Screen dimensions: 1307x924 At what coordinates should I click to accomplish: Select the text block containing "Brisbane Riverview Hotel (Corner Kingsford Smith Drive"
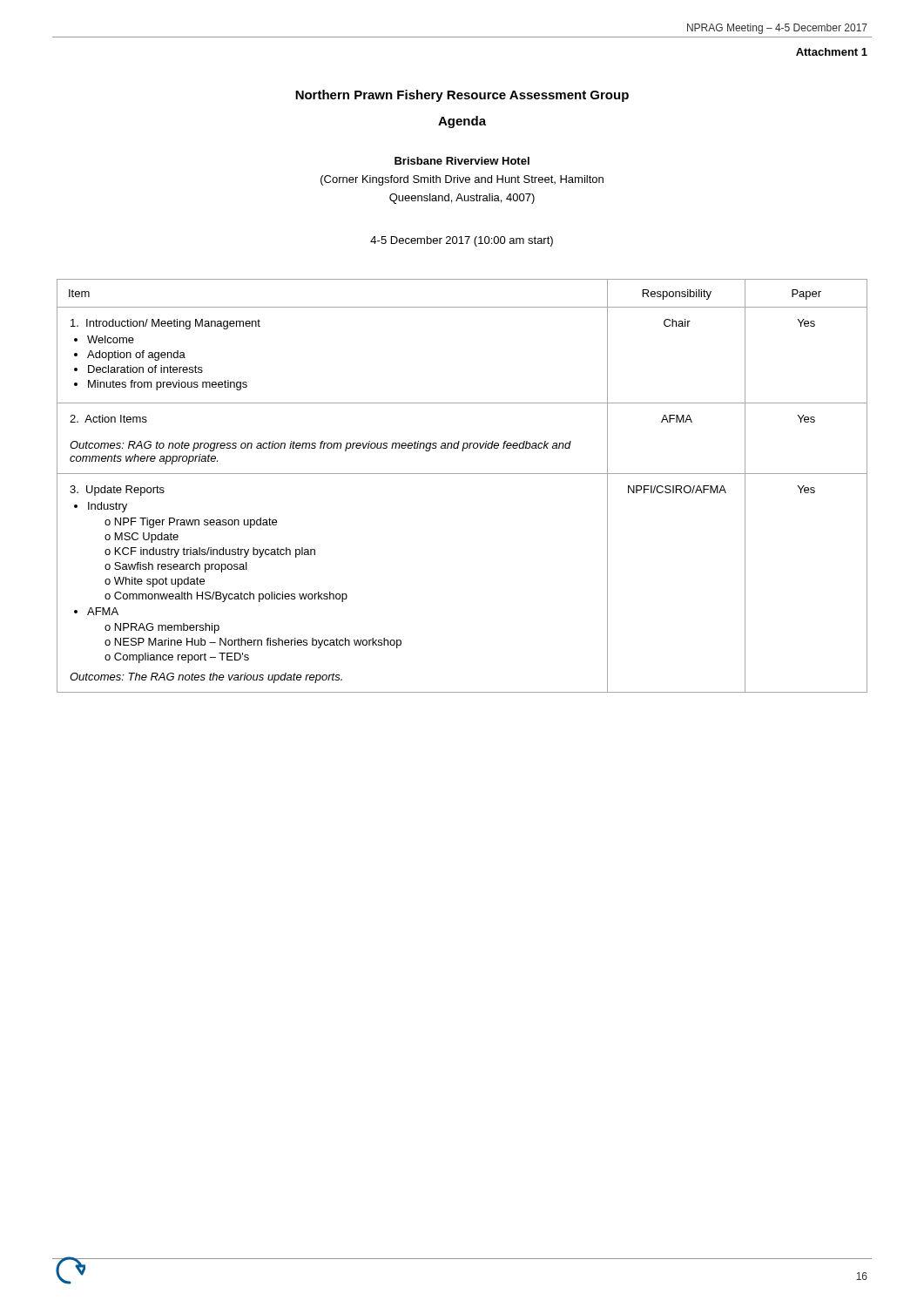click(x=462, y=179)
